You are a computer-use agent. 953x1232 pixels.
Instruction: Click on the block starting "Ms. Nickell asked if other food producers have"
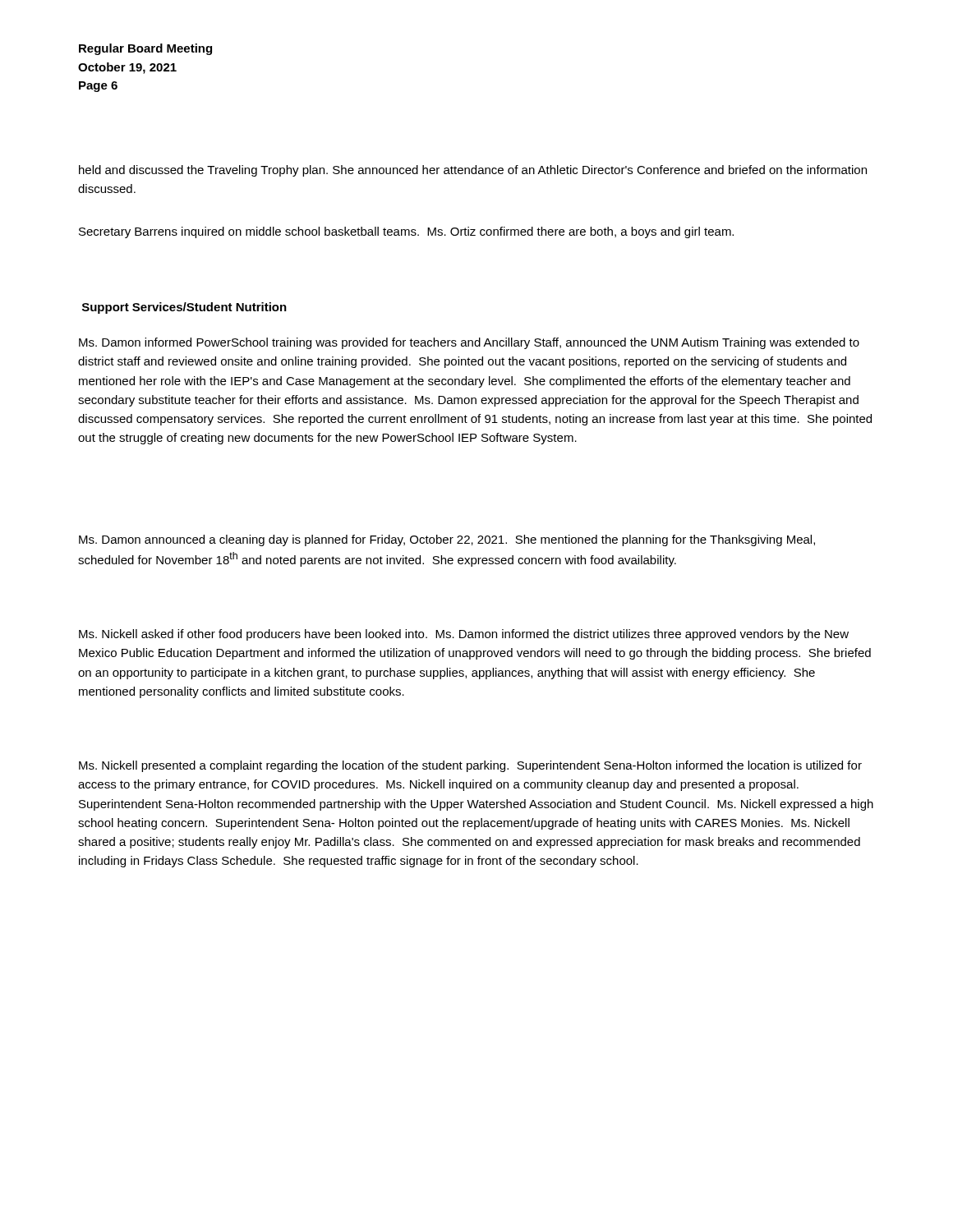click(475, 662)
